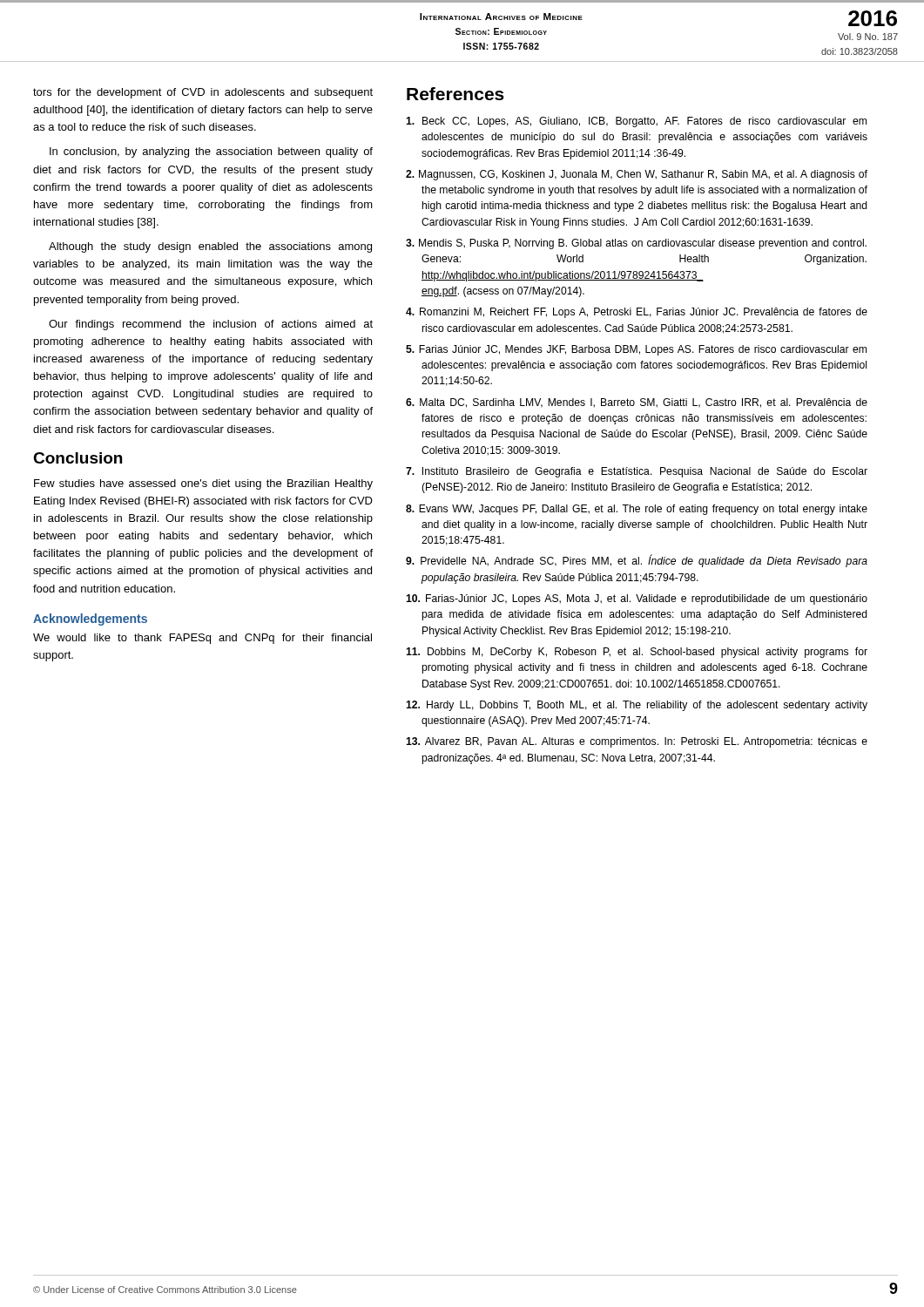Point to the block beginning "We would like to thank FAPESq and CNPq"
Image resolution: width=924 pixels, height=1307 pixels.
tap(203, 646)
